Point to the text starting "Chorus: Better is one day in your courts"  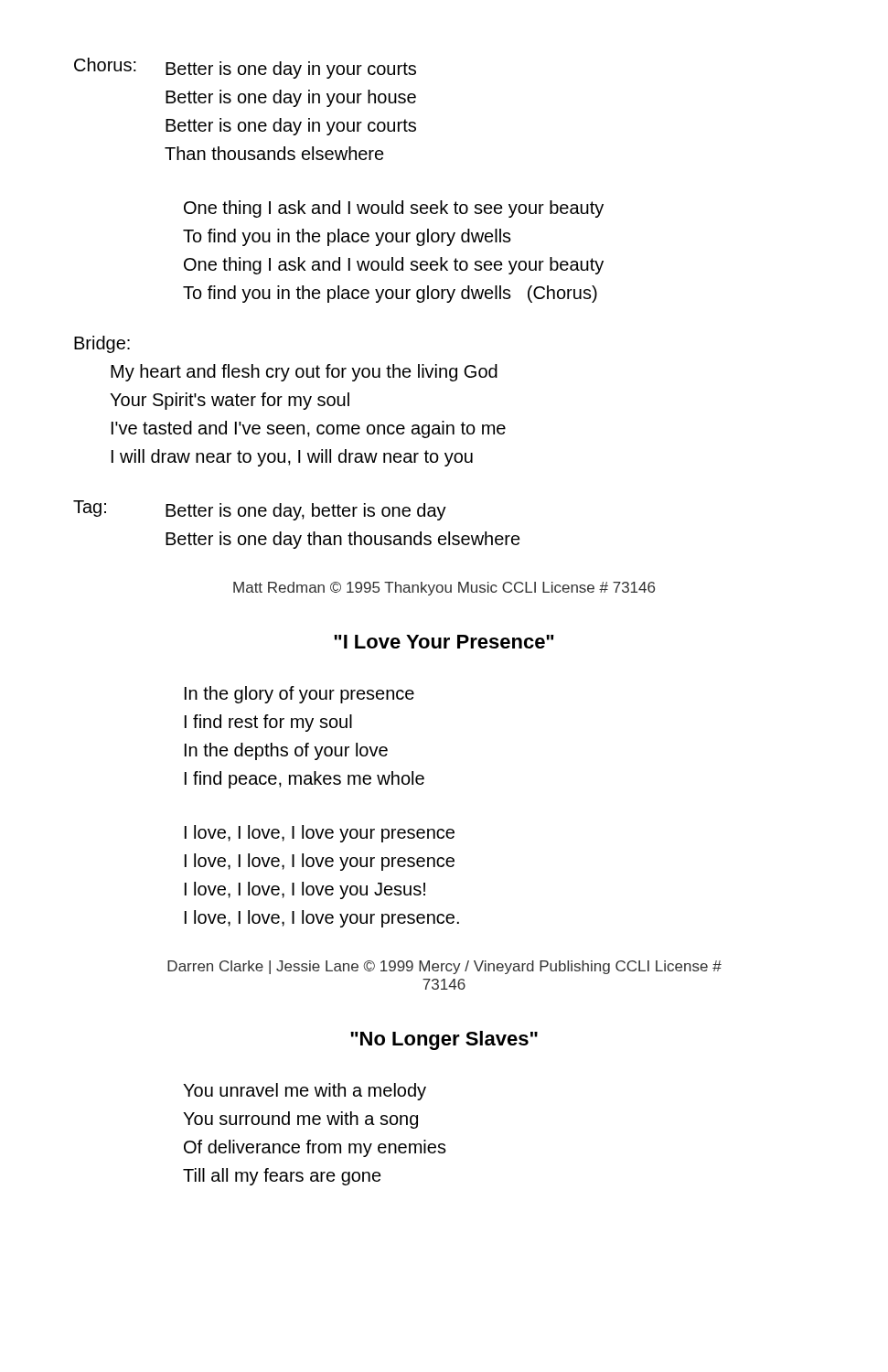245,112
